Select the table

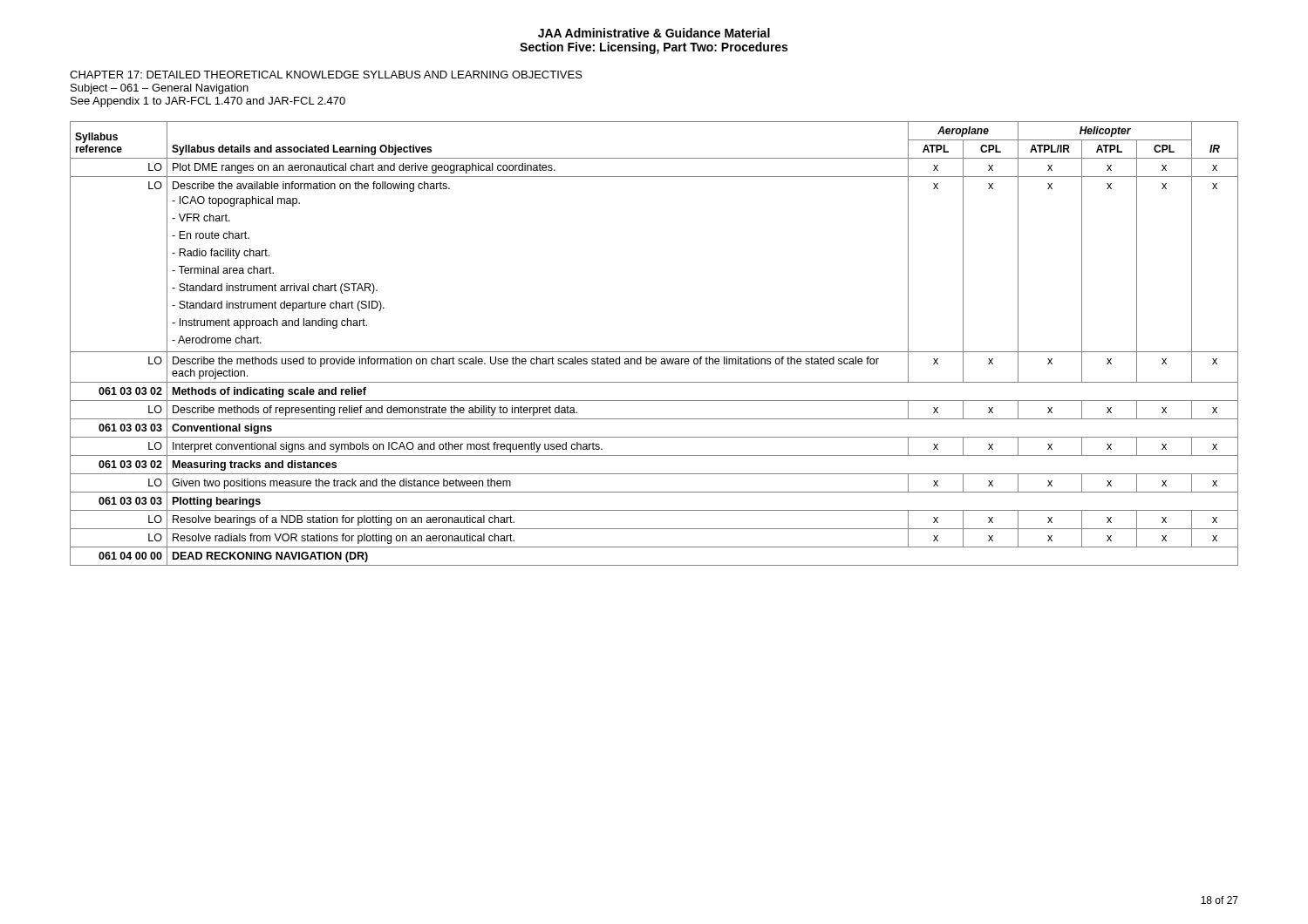pos(654,343)
